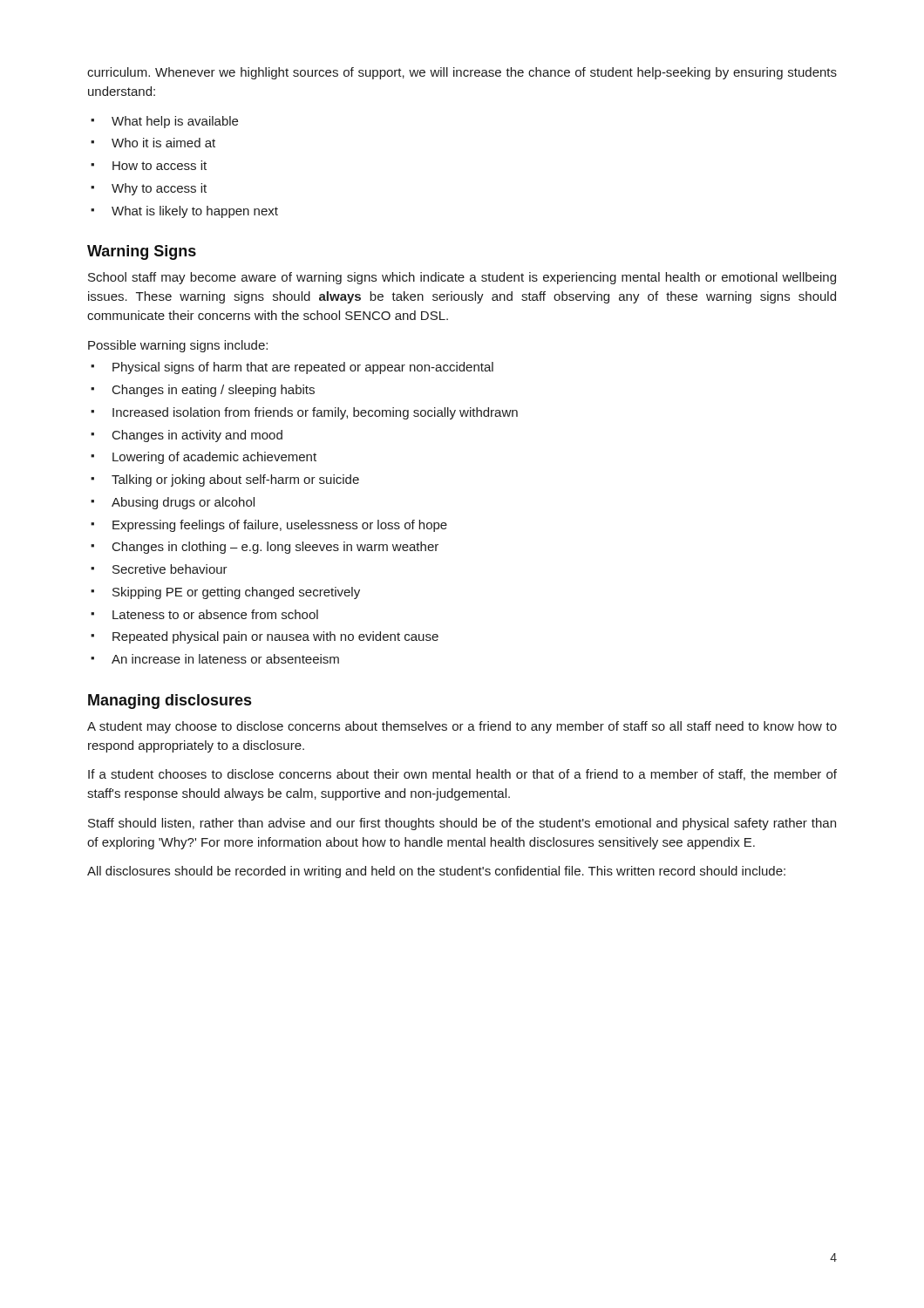Navigate to the element starting "What is likely to happen next"
The width and height of the screenshot is (924, 1308).
195,210
